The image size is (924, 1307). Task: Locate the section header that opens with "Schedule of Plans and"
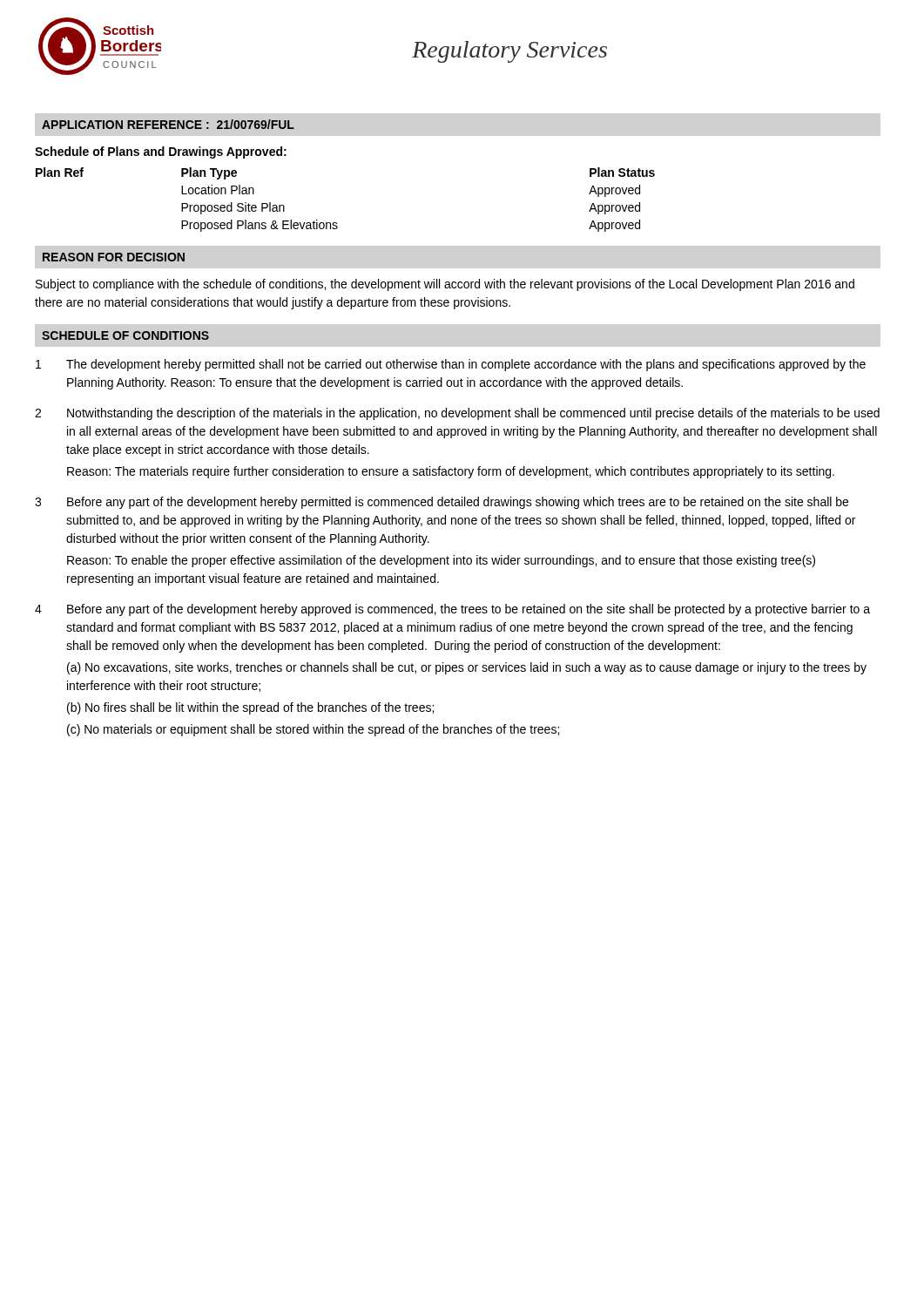click(x=161, y=152)
